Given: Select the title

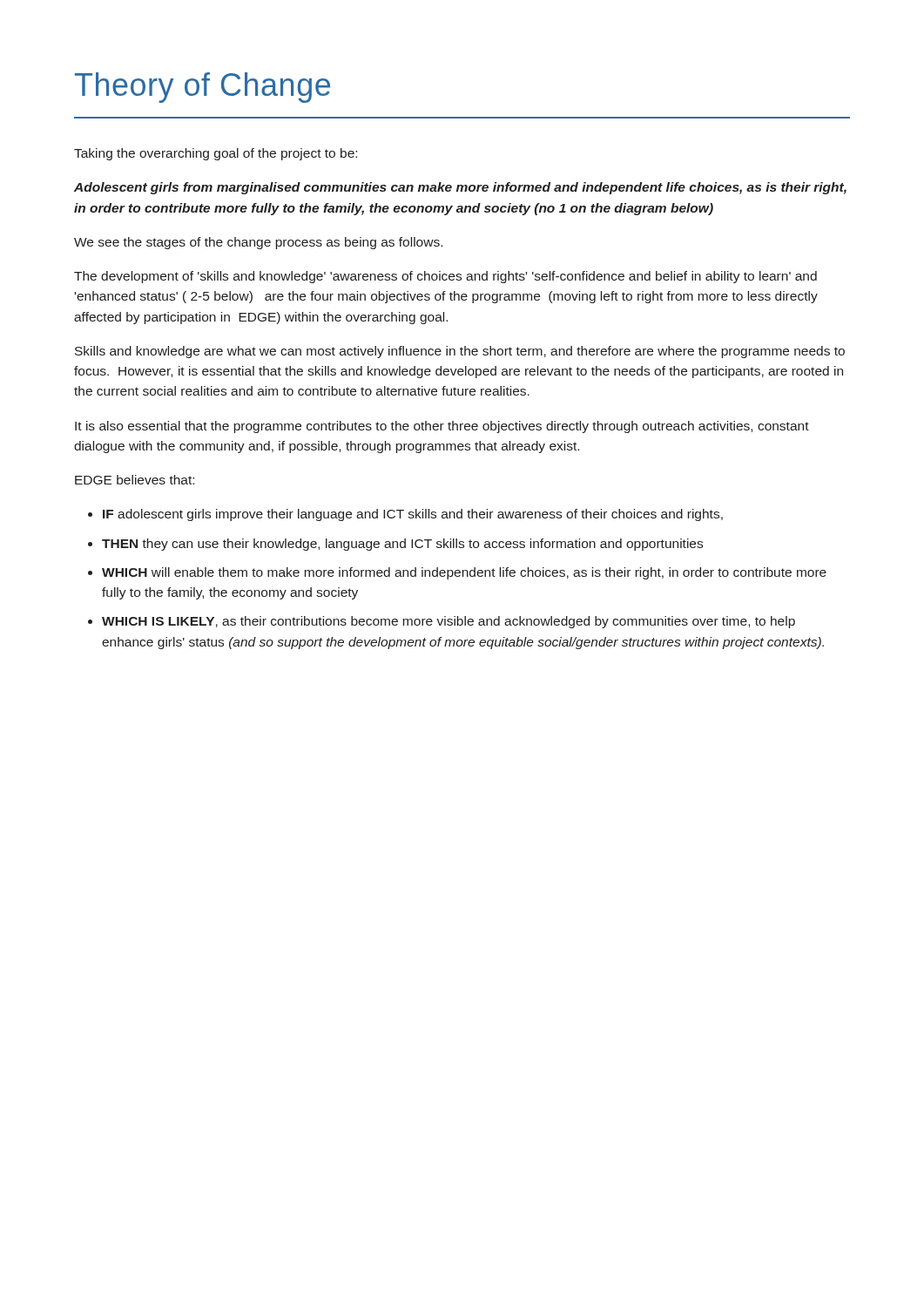Looking at the screenshot, I should (x=462, y=91).
